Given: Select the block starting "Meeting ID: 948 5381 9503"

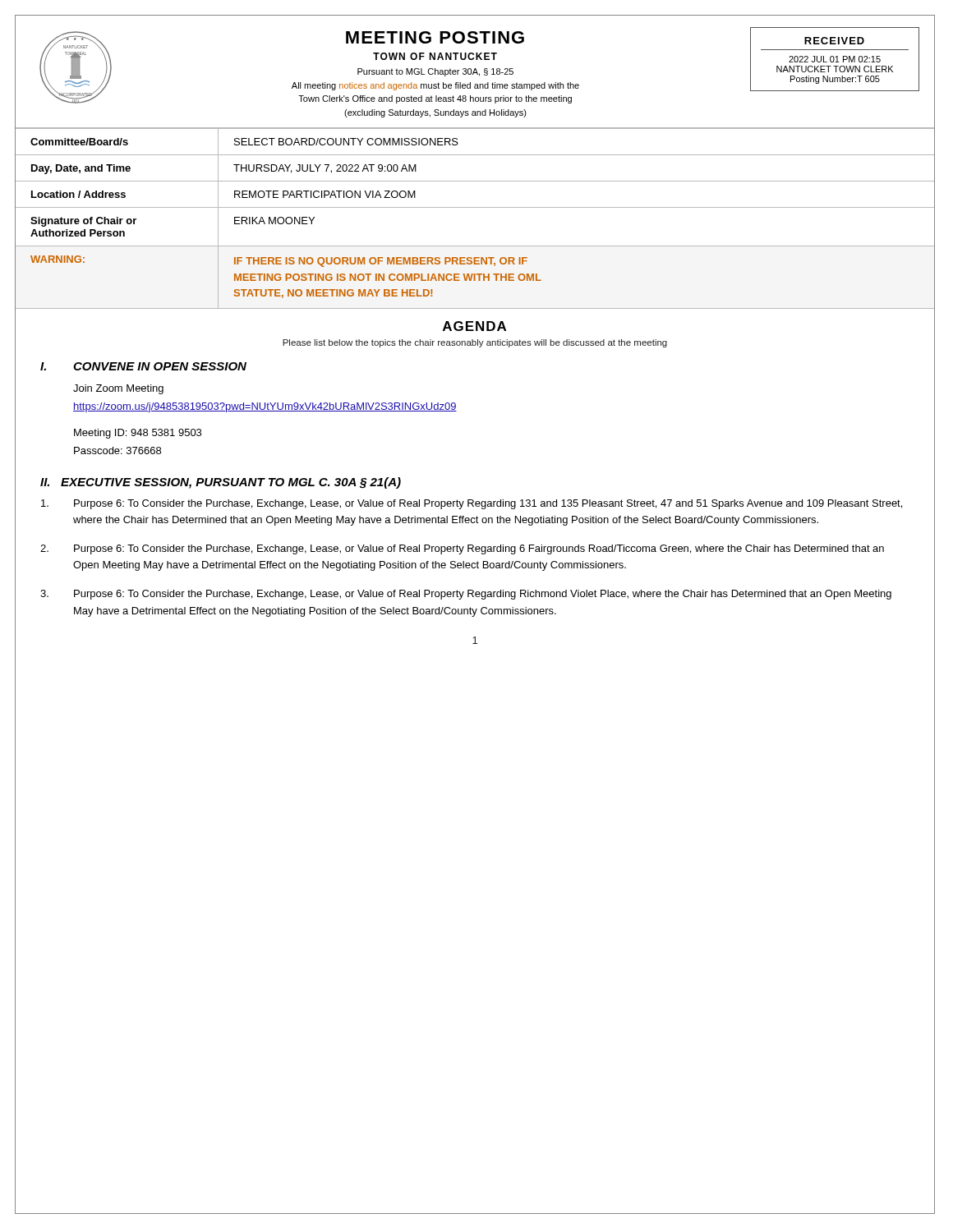Looking at the screenshot, I should pos(138,441).
